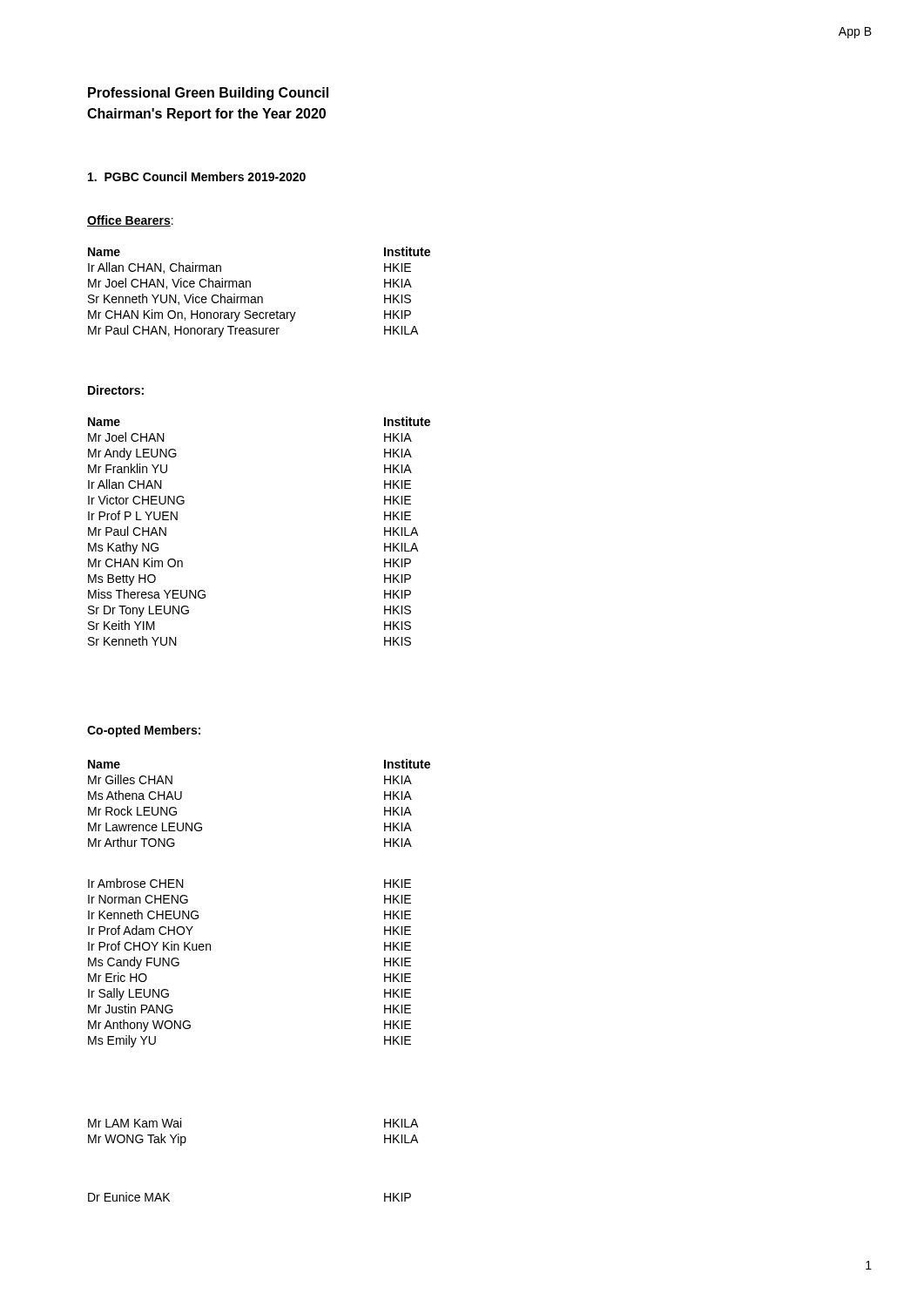924x1307 pixels.
Task: Find the title that says "Professional Green Building Council Chairman's Report for"
Action: (x=208, y=103)
